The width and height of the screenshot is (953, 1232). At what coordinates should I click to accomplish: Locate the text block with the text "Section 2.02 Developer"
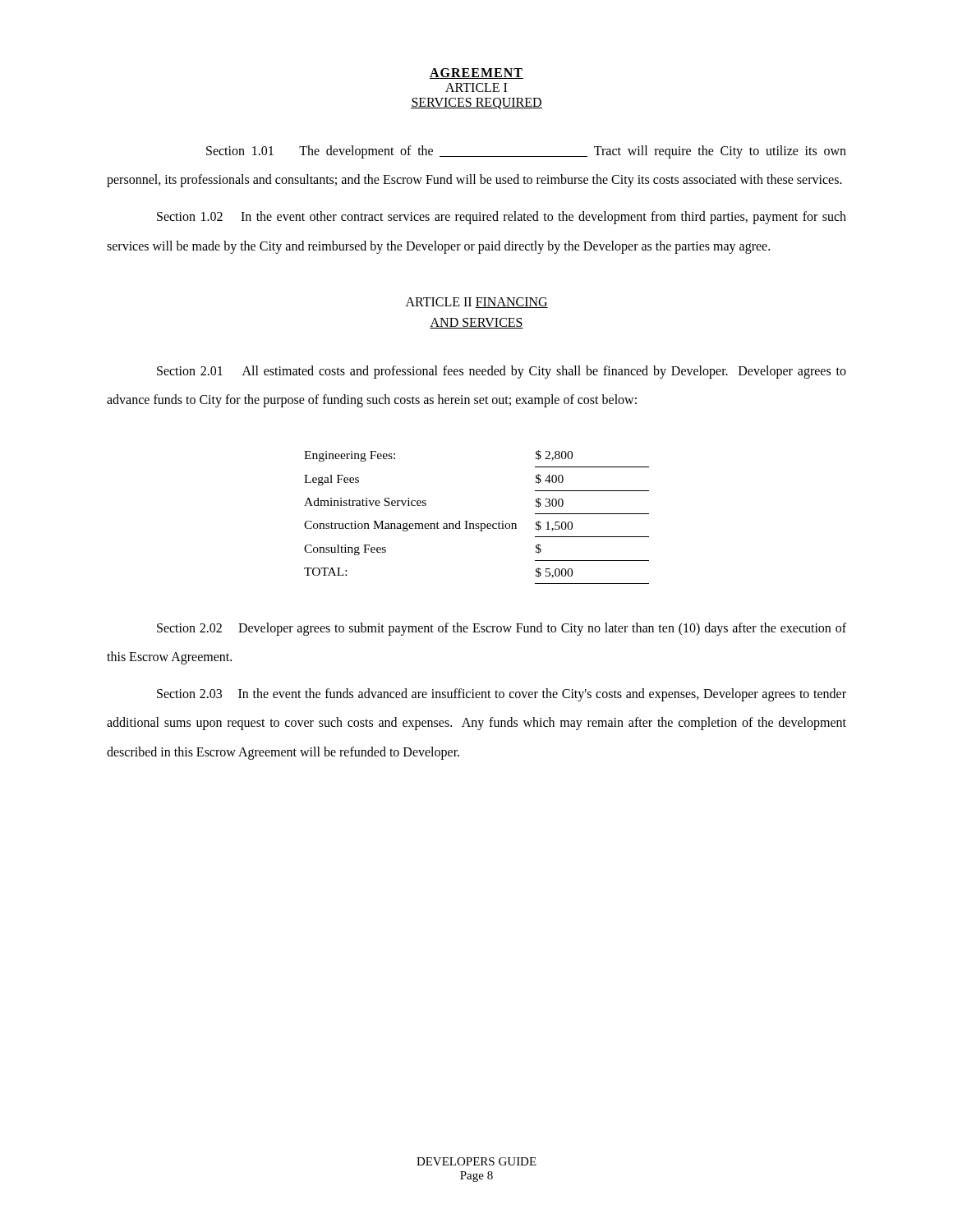476,642
